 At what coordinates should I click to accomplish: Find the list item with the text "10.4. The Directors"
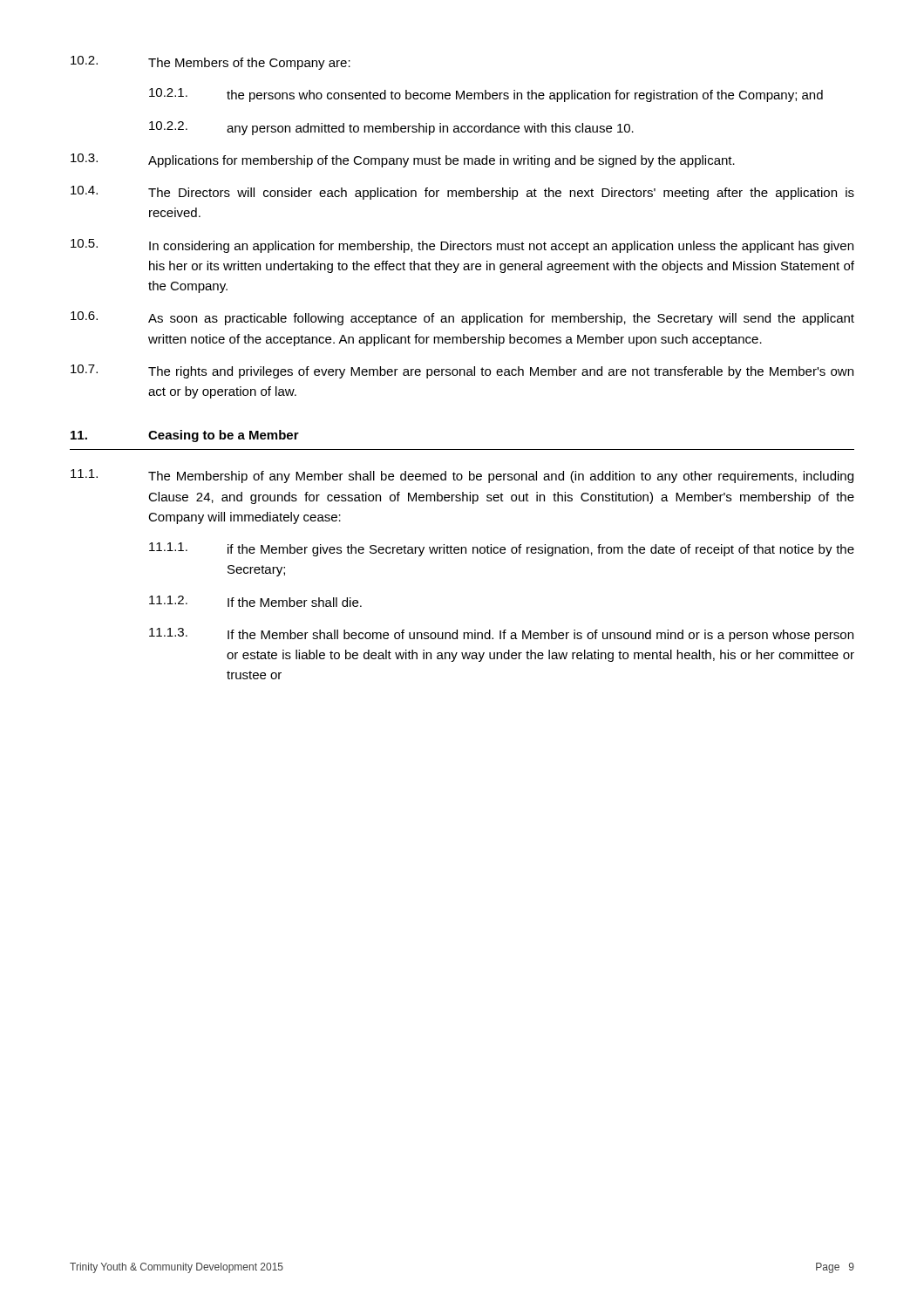(462, 202)
